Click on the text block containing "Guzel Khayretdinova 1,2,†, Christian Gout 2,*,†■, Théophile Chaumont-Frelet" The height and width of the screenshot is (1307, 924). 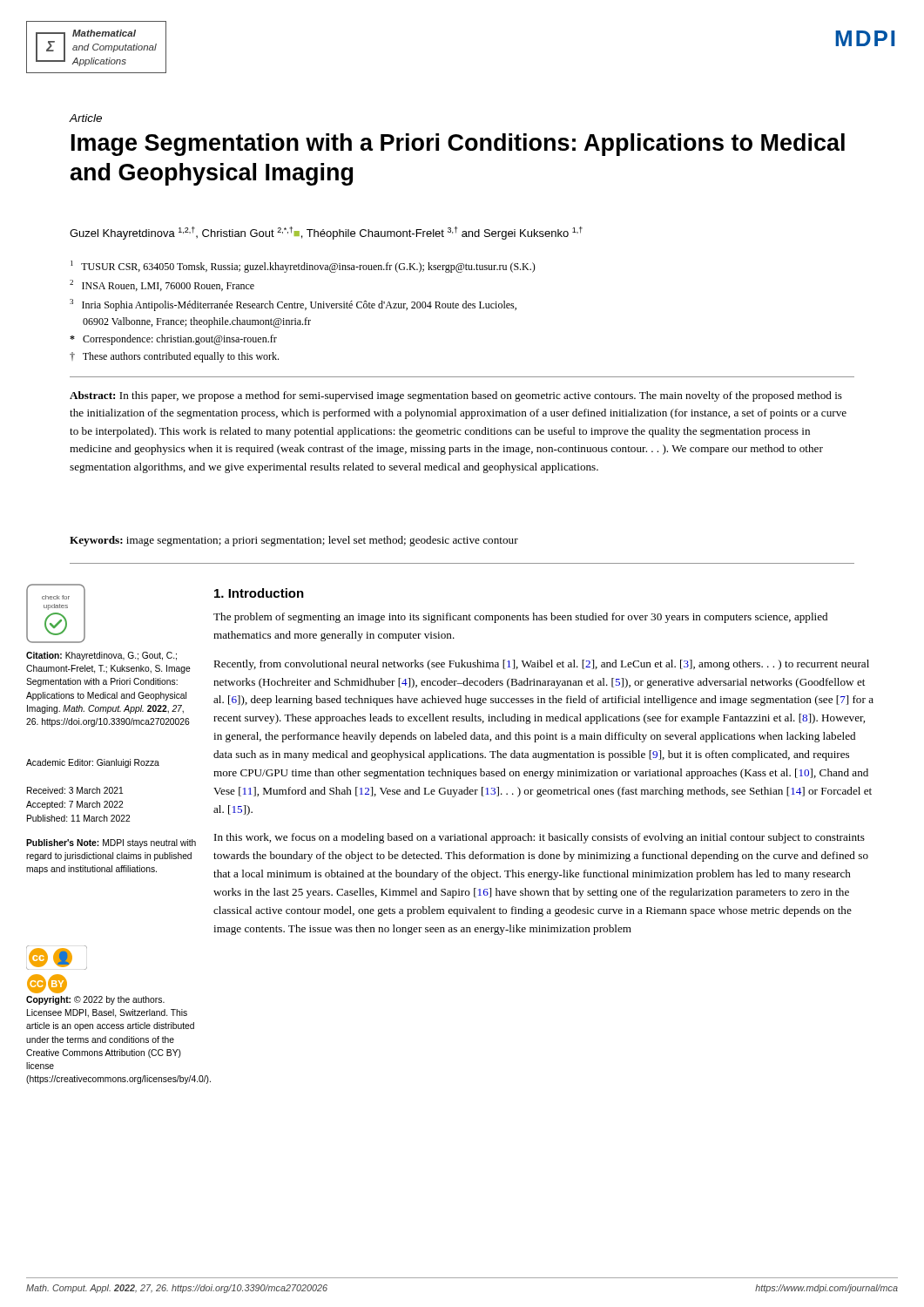(x=326, y=233)
